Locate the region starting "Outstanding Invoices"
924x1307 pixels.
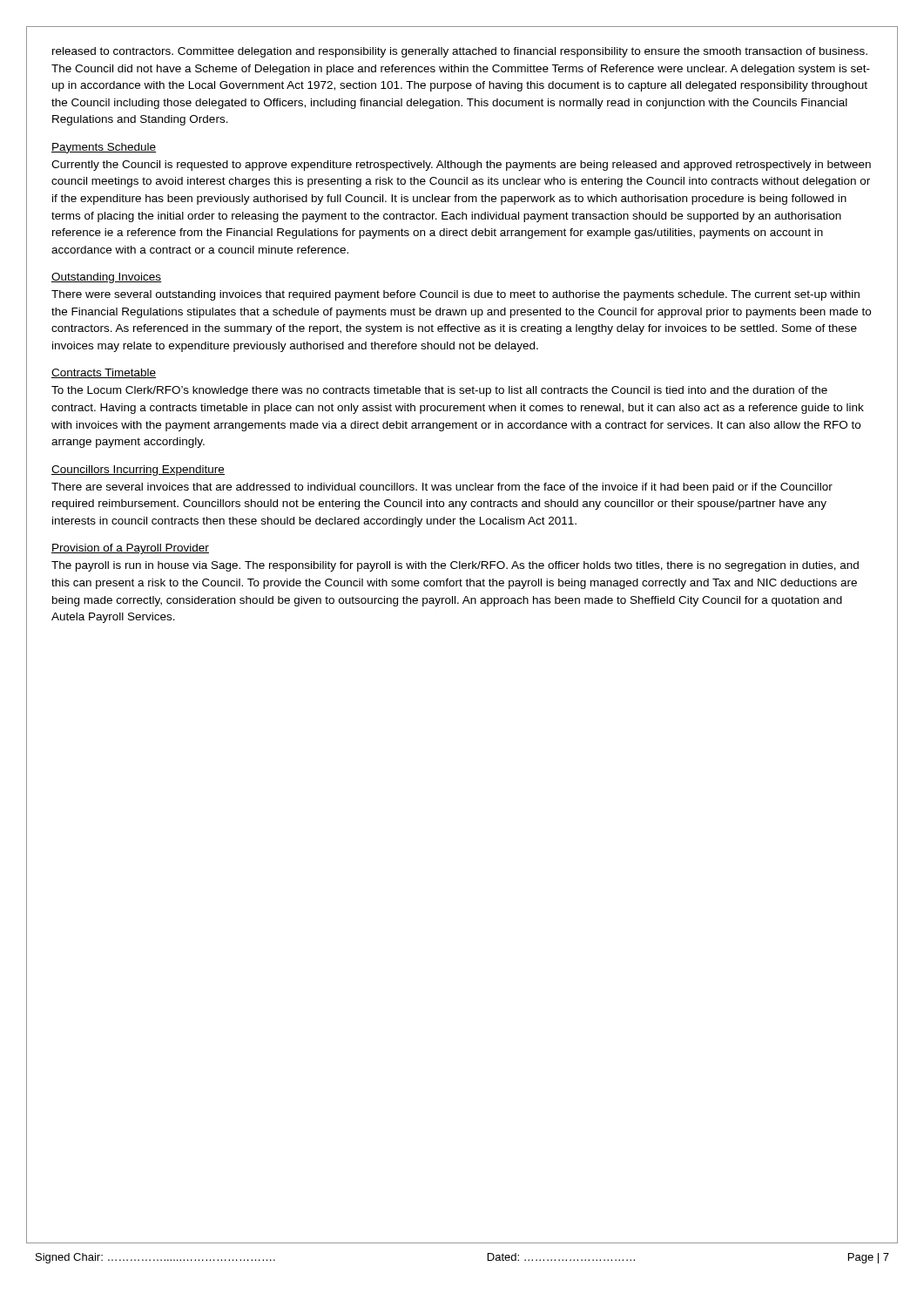click(106, 277)
